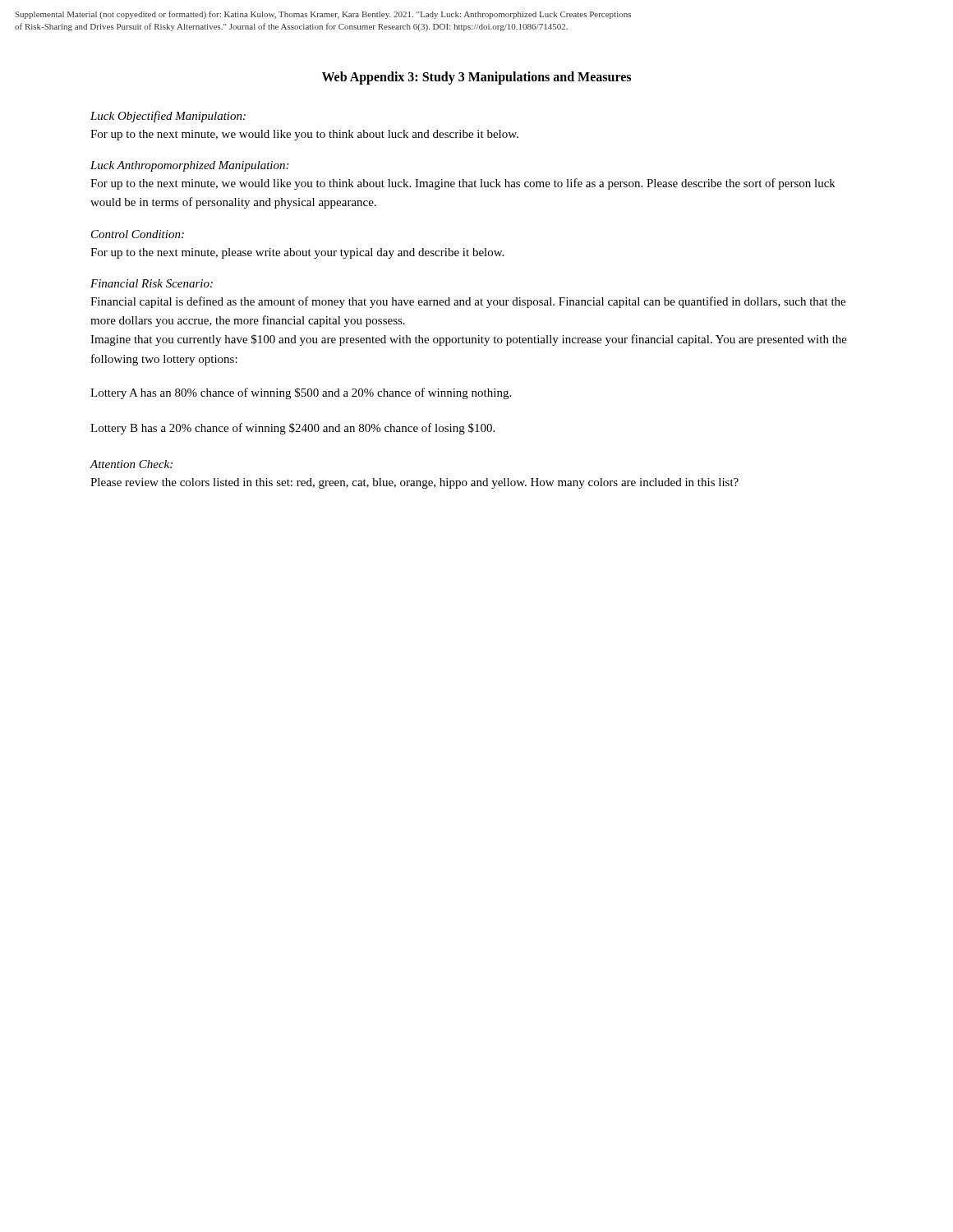Image resolution: width=953 pixels, height=1232 pixels.
Task: Click on the element starting "Luck Objectified Manipulation:"
Action: click(x=168, y=116)
